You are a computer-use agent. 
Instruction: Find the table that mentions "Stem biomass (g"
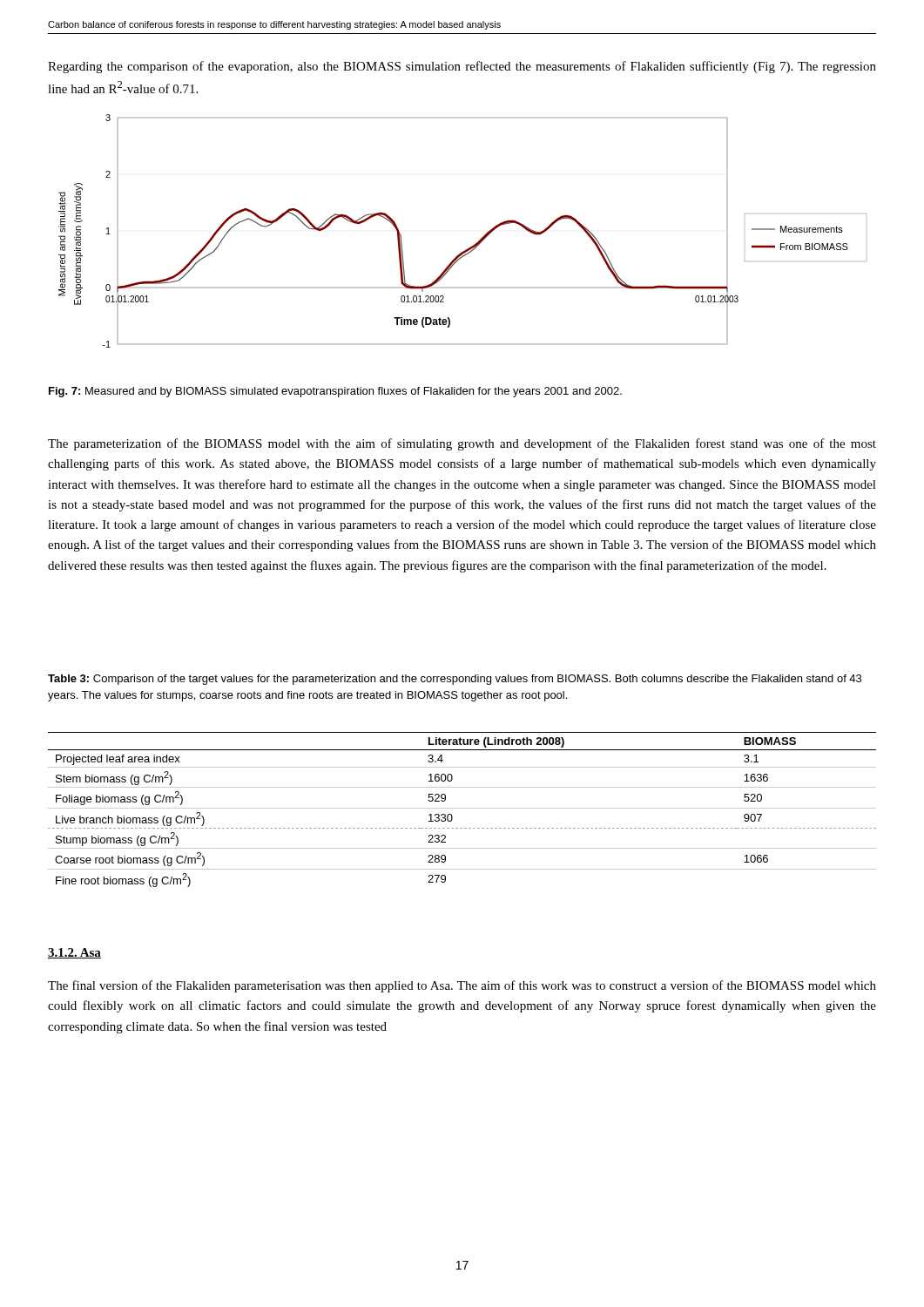click(x=462, y=810)
